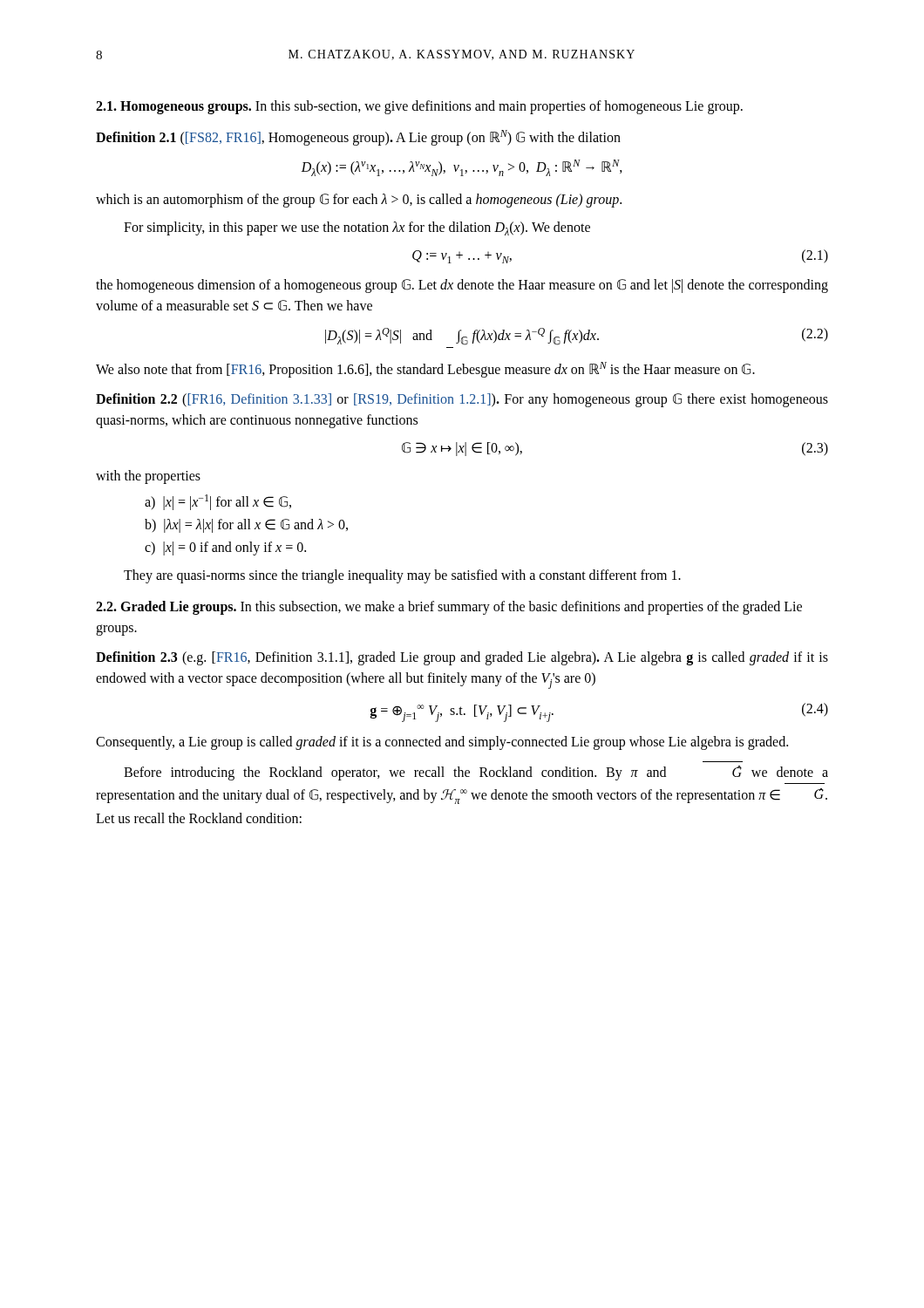The width and height of the screenshot is (924, 1308).
Task: Locate the section header that reads "2.1. Homogeneous groups. In this sub-section, we give"
Action: click(420, 106)
